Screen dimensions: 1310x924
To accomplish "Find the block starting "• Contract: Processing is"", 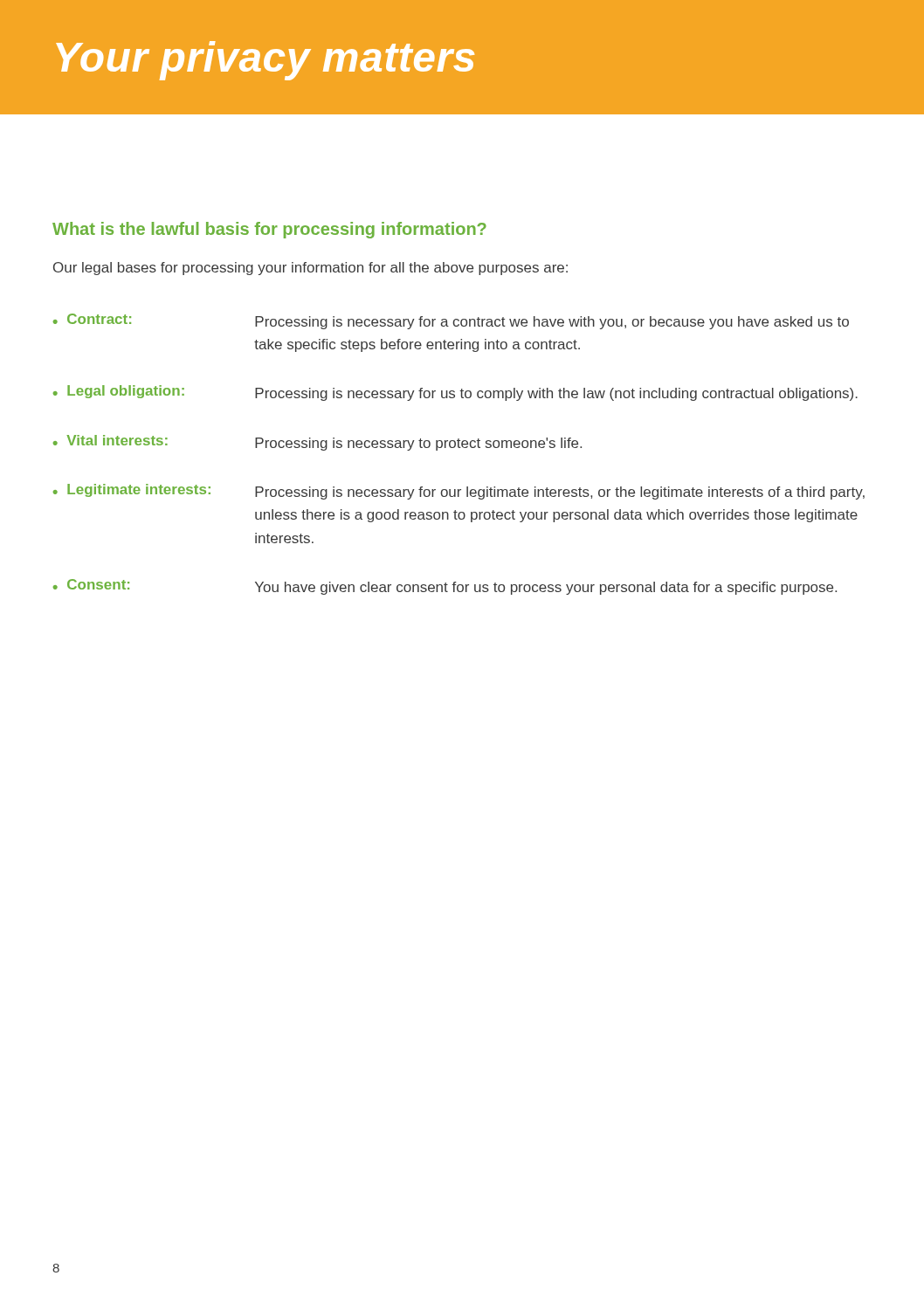I will tap(462, 333).
